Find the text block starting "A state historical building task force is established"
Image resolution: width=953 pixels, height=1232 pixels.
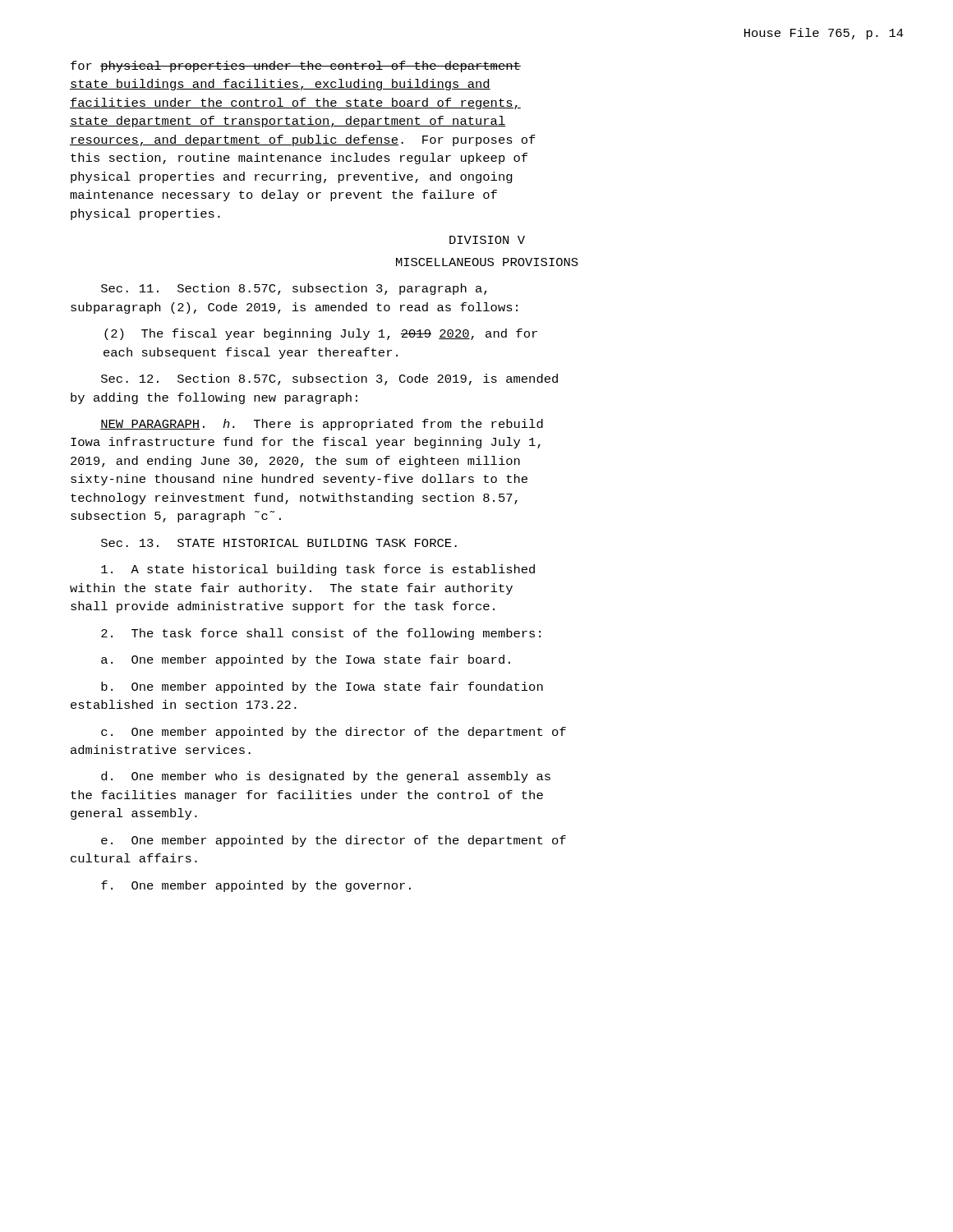303,589
